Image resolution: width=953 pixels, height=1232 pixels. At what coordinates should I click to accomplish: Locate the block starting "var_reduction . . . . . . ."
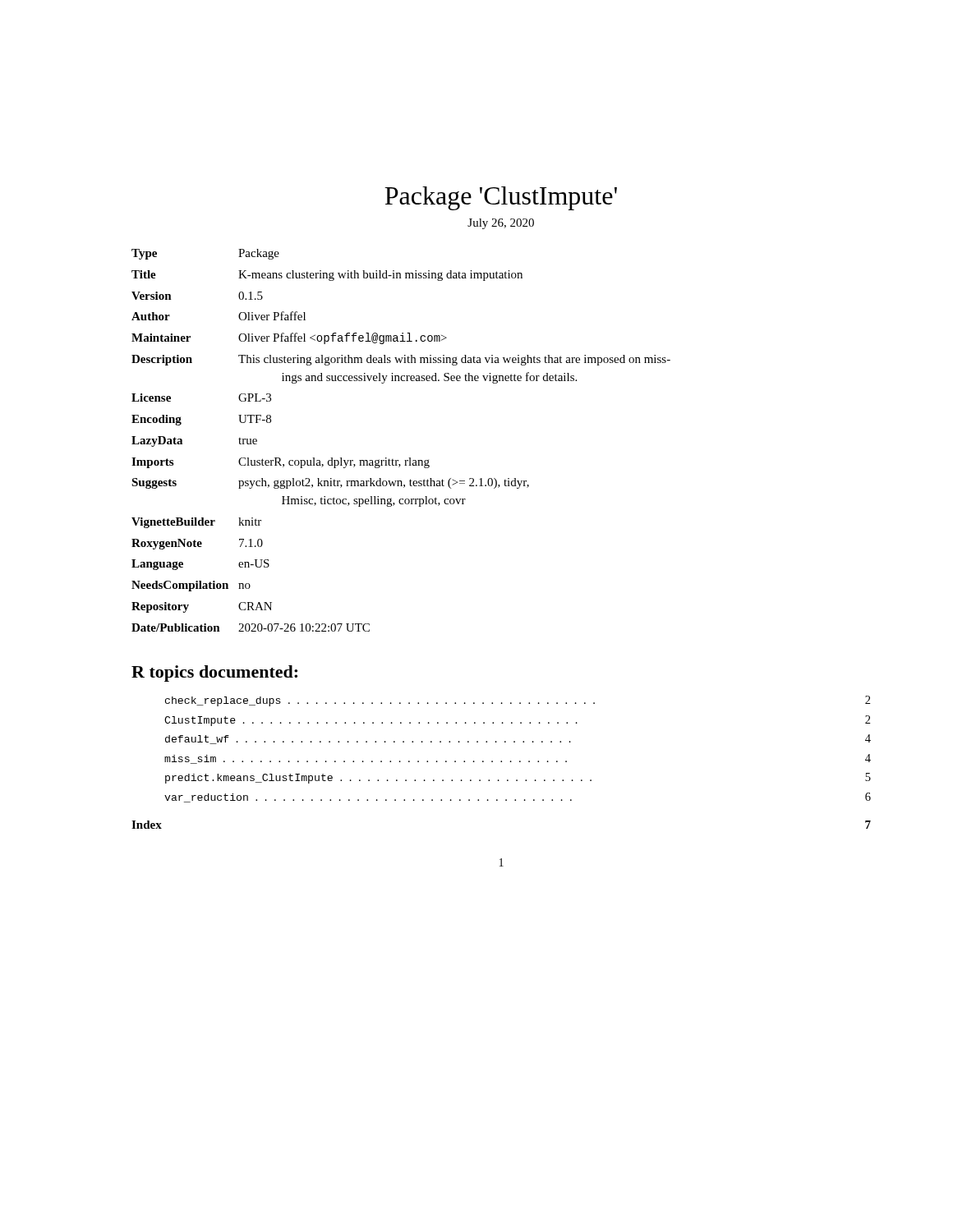[x=518, y=797]
